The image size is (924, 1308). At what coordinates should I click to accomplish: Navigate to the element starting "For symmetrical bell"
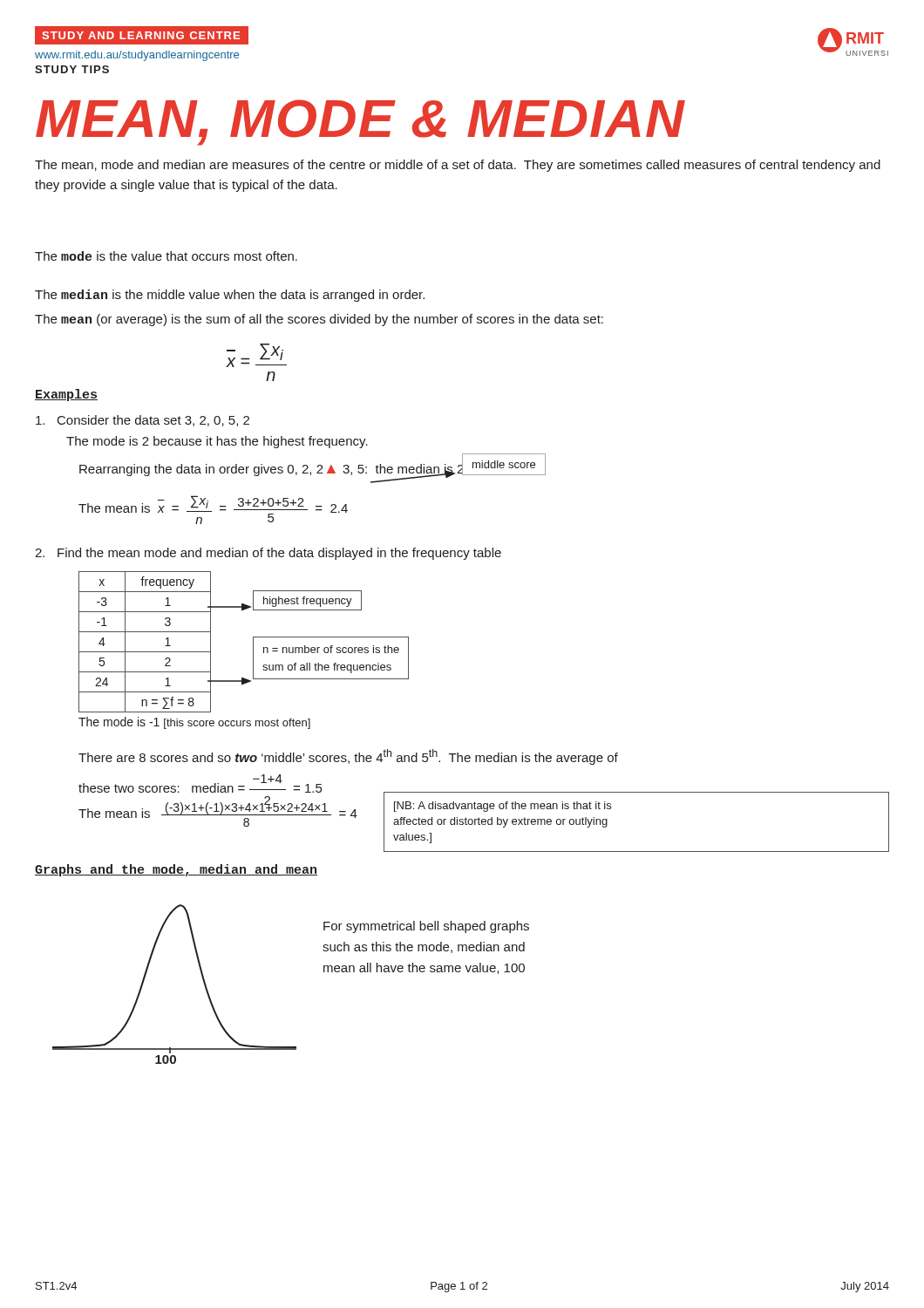tap(426, 947)
